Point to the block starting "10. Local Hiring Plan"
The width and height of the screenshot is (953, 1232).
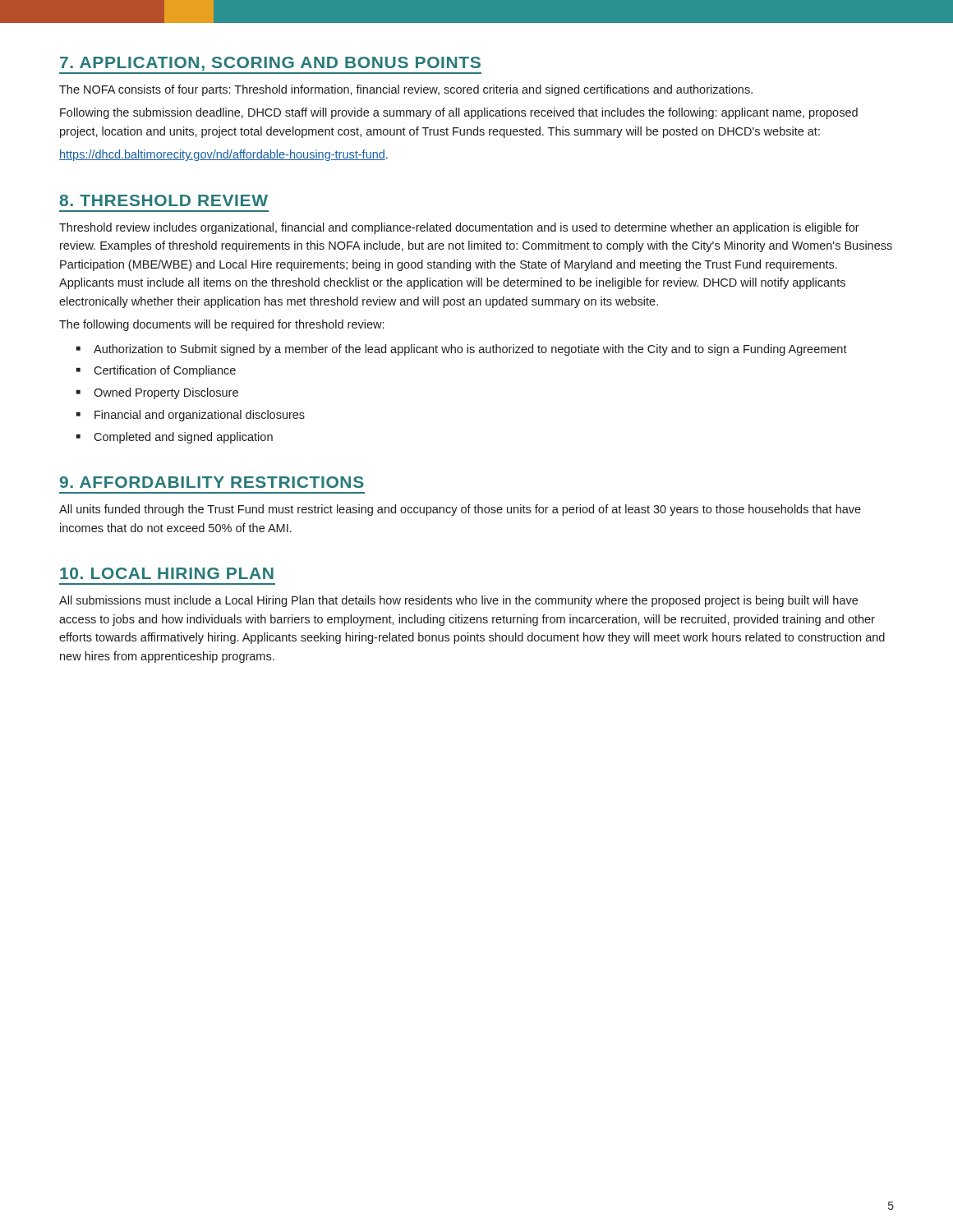[167, 574]
